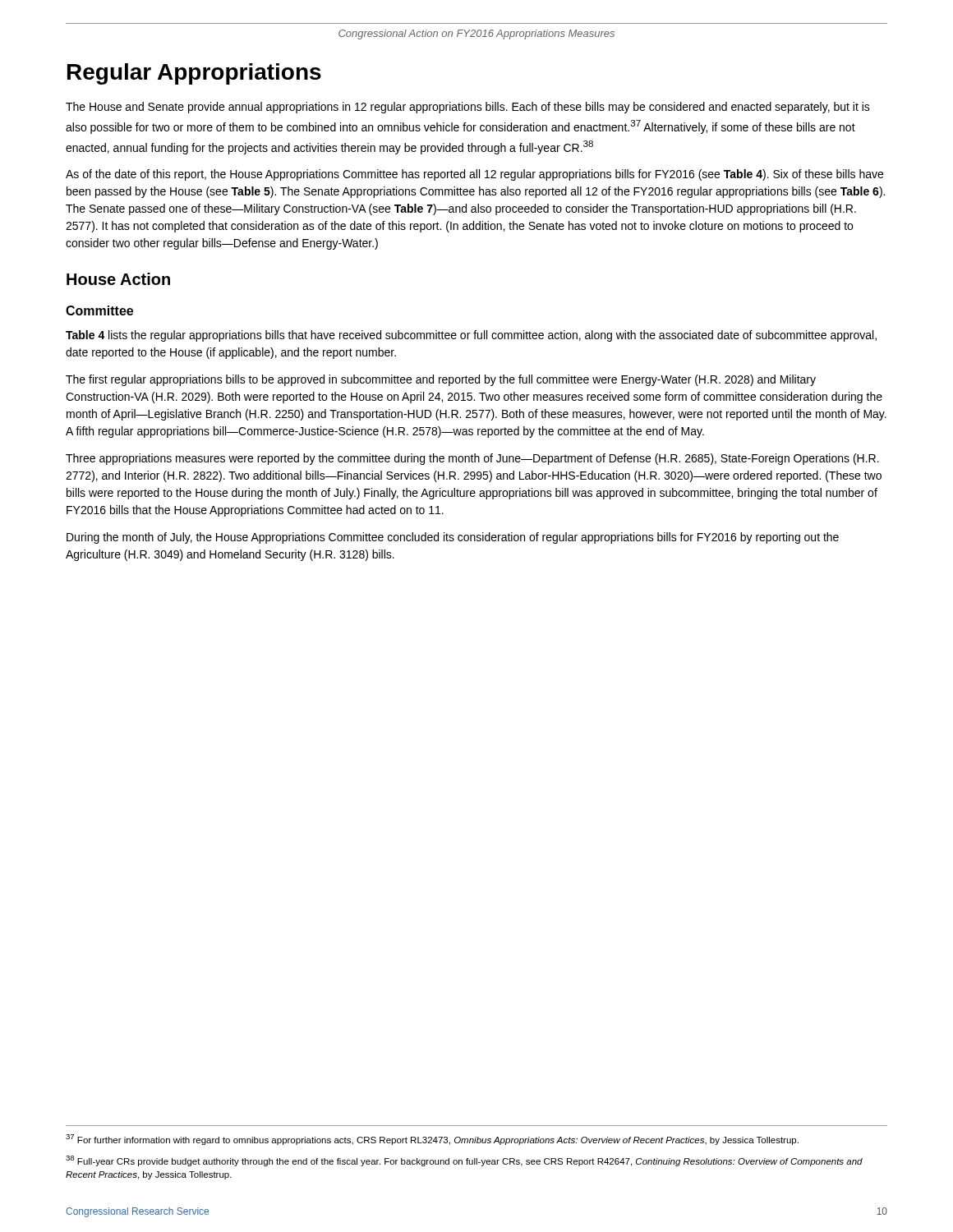Locate the title that says "Regular Appropriations"
Screen dimensions: 1232x953
pos(194,74)
